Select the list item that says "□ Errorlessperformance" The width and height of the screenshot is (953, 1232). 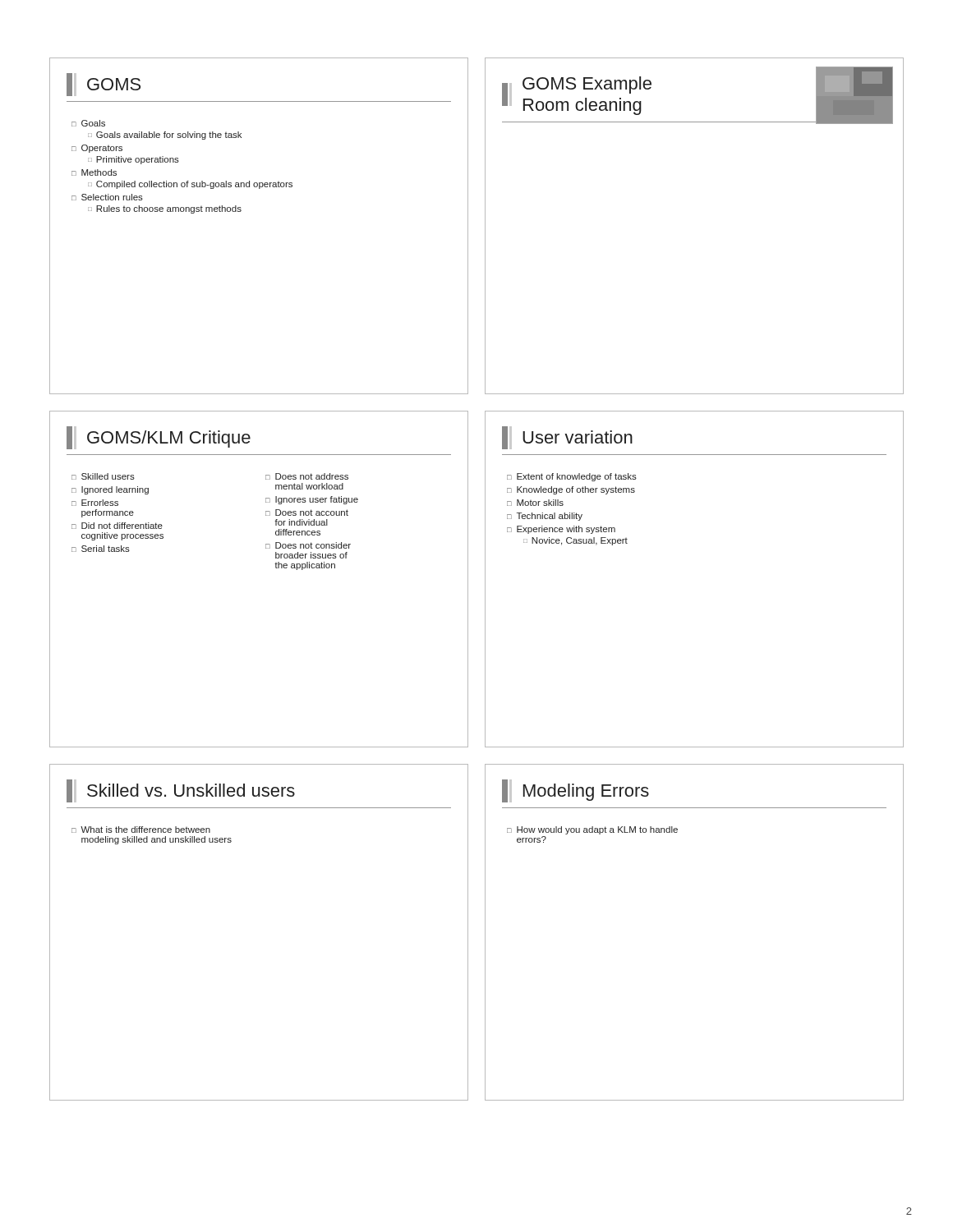click(103, 508)
